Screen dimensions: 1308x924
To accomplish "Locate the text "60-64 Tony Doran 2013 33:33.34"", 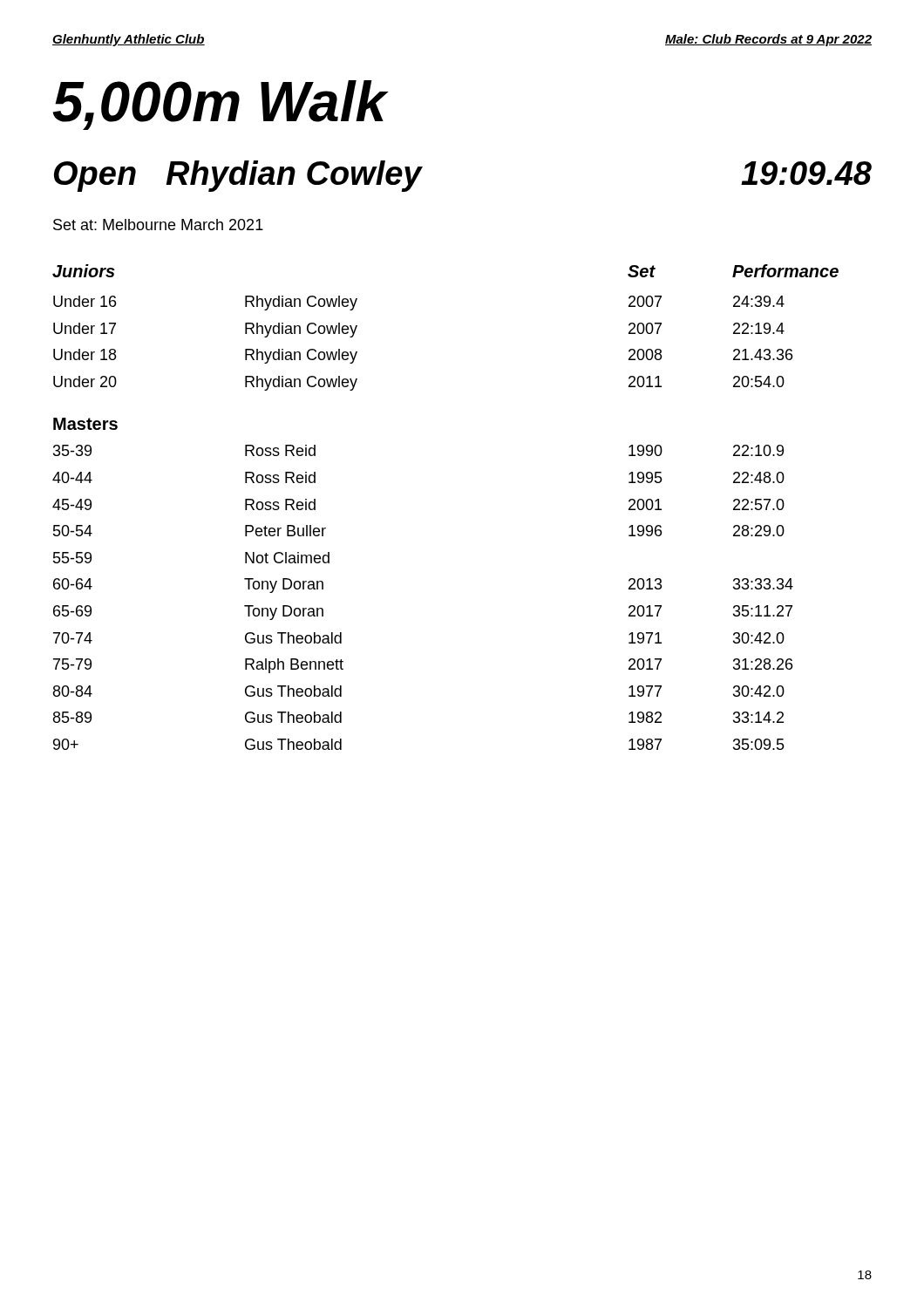I will [x=68, y=586].
